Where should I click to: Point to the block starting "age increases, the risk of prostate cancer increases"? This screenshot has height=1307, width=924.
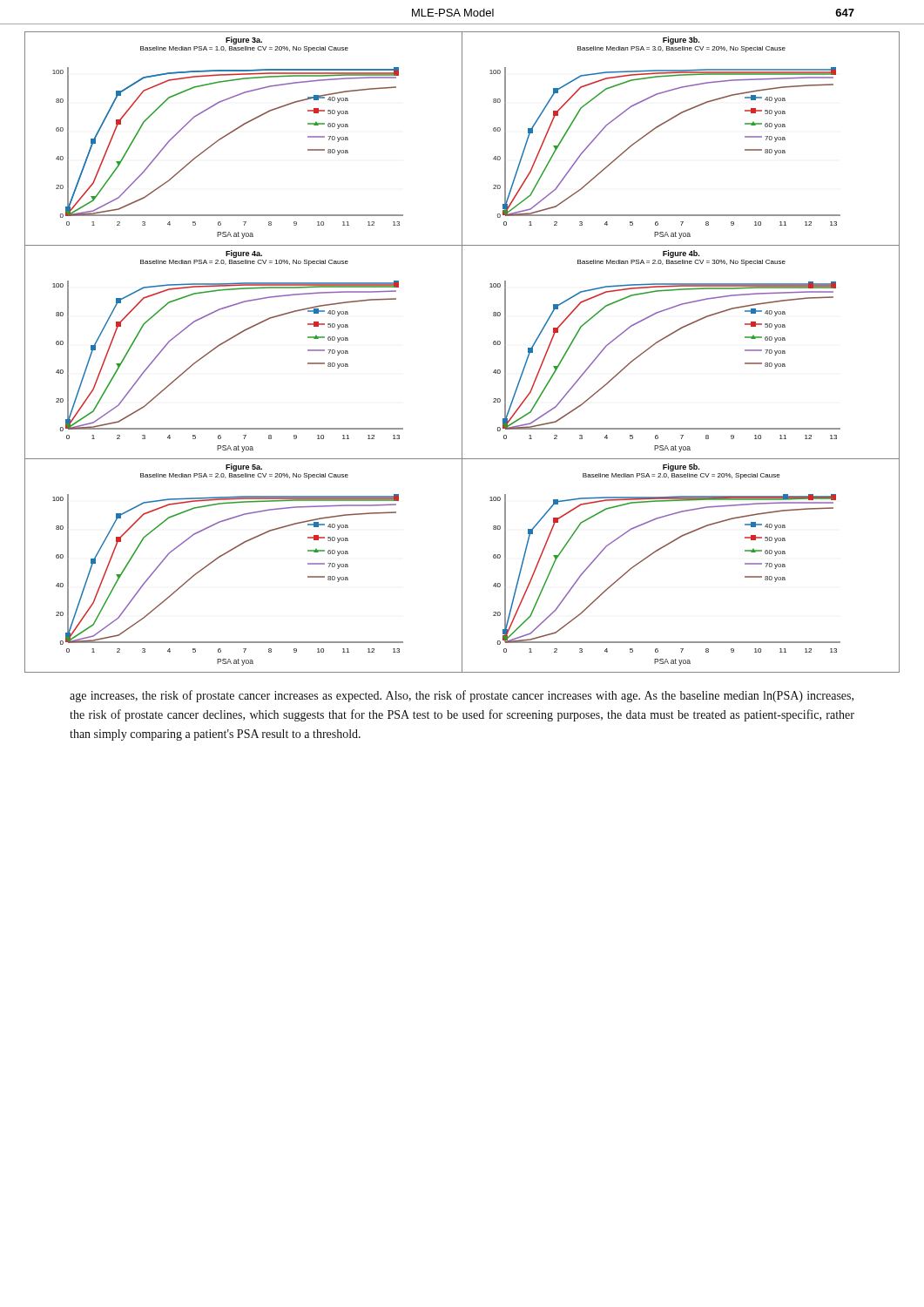point(462,715)
